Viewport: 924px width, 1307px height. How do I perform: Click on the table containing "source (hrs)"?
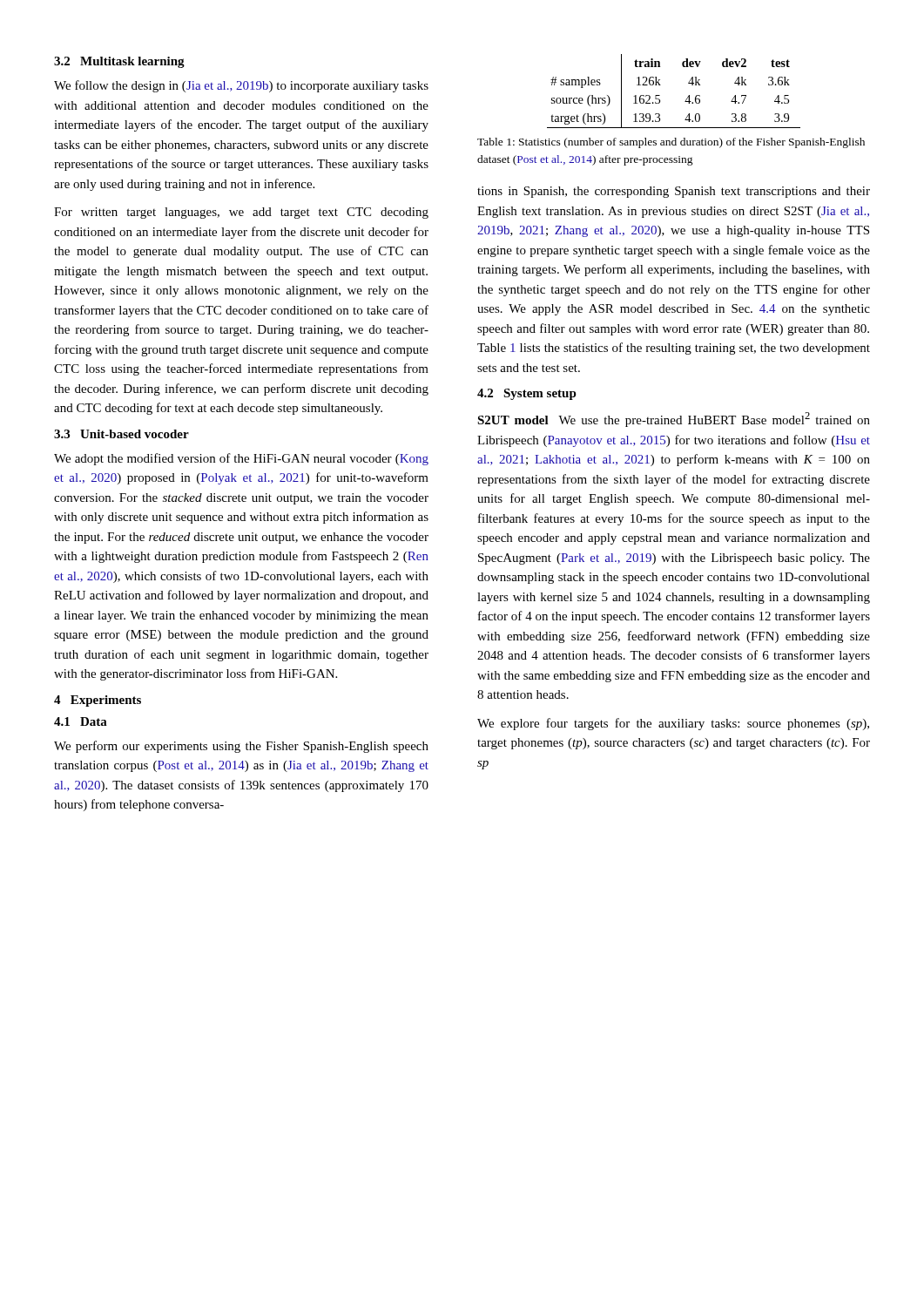pyautogui.click(x=674, y=91)
